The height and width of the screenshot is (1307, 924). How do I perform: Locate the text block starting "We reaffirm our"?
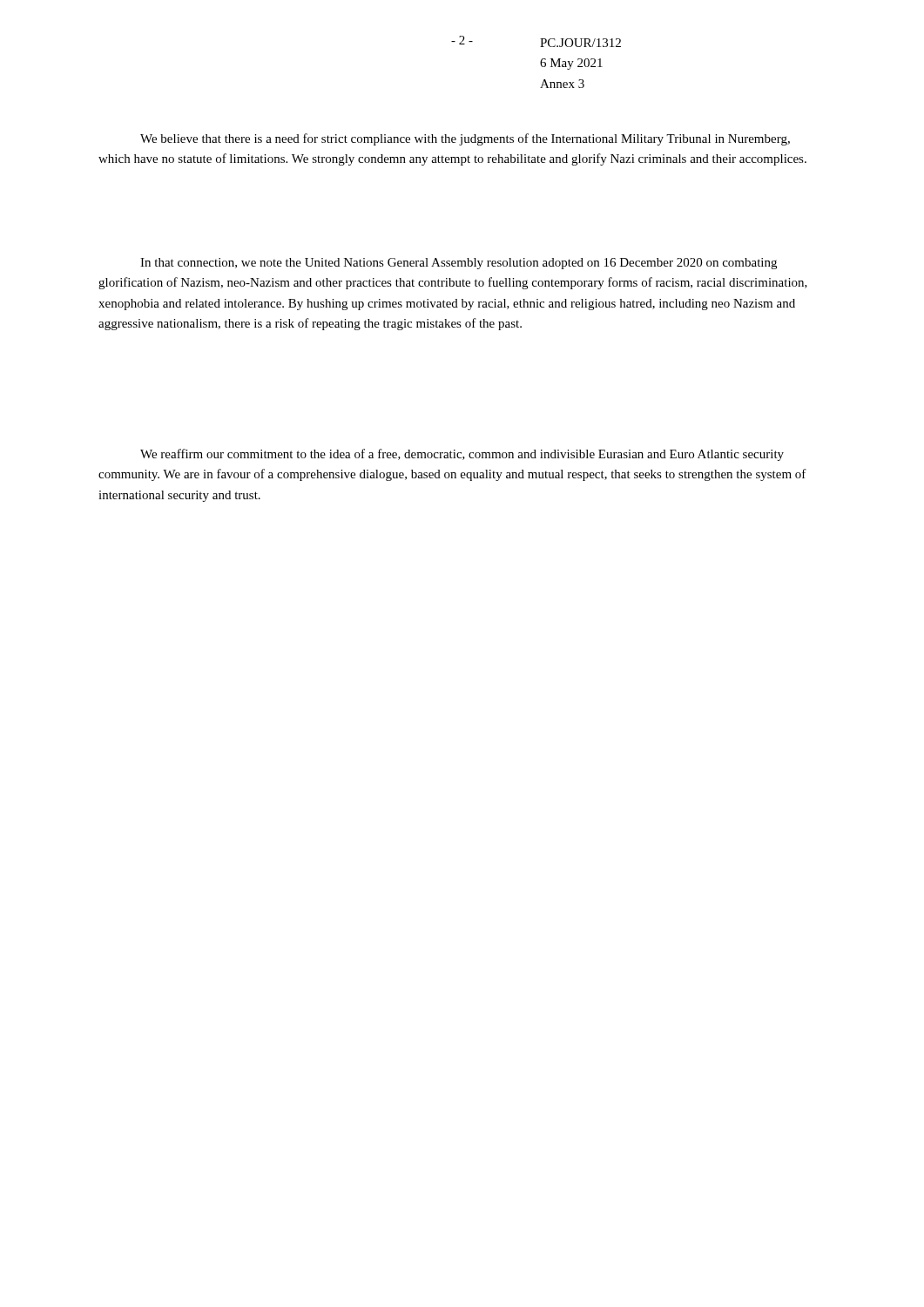point(462,475)
